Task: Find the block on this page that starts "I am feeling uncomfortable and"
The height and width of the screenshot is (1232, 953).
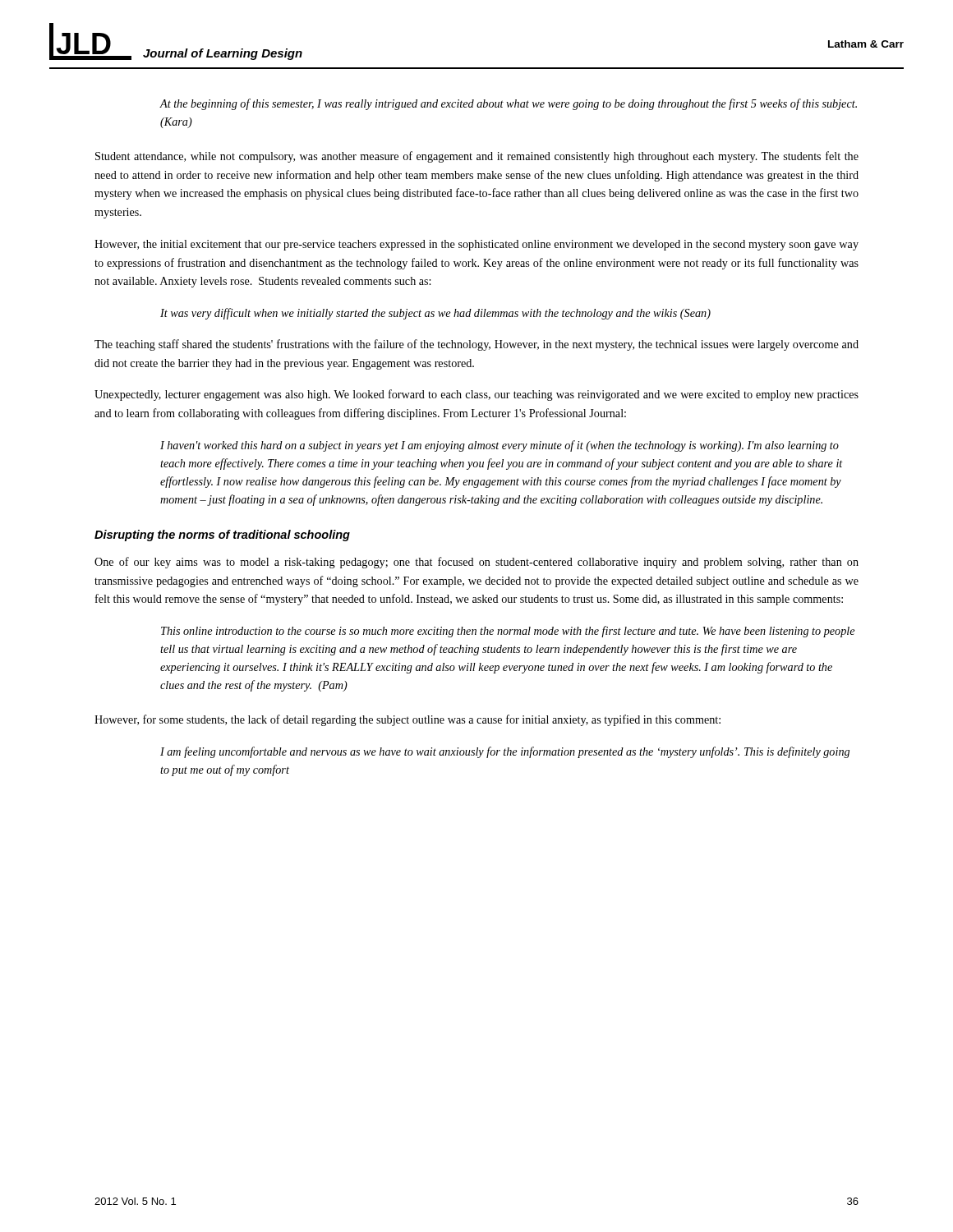Action: point(505,760)
